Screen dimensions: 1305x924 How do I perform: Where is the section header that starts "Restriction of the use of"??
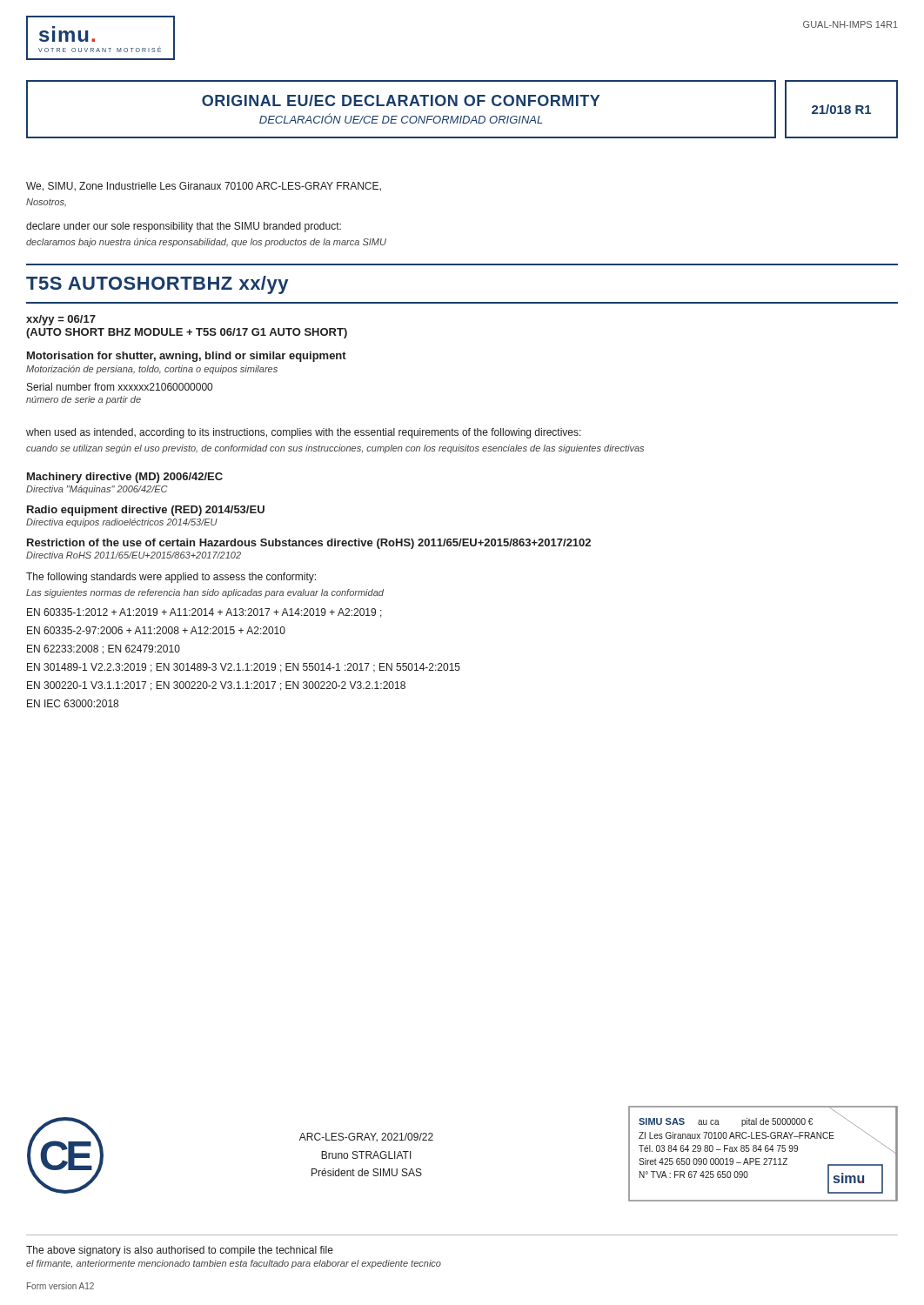pos(309,542)
